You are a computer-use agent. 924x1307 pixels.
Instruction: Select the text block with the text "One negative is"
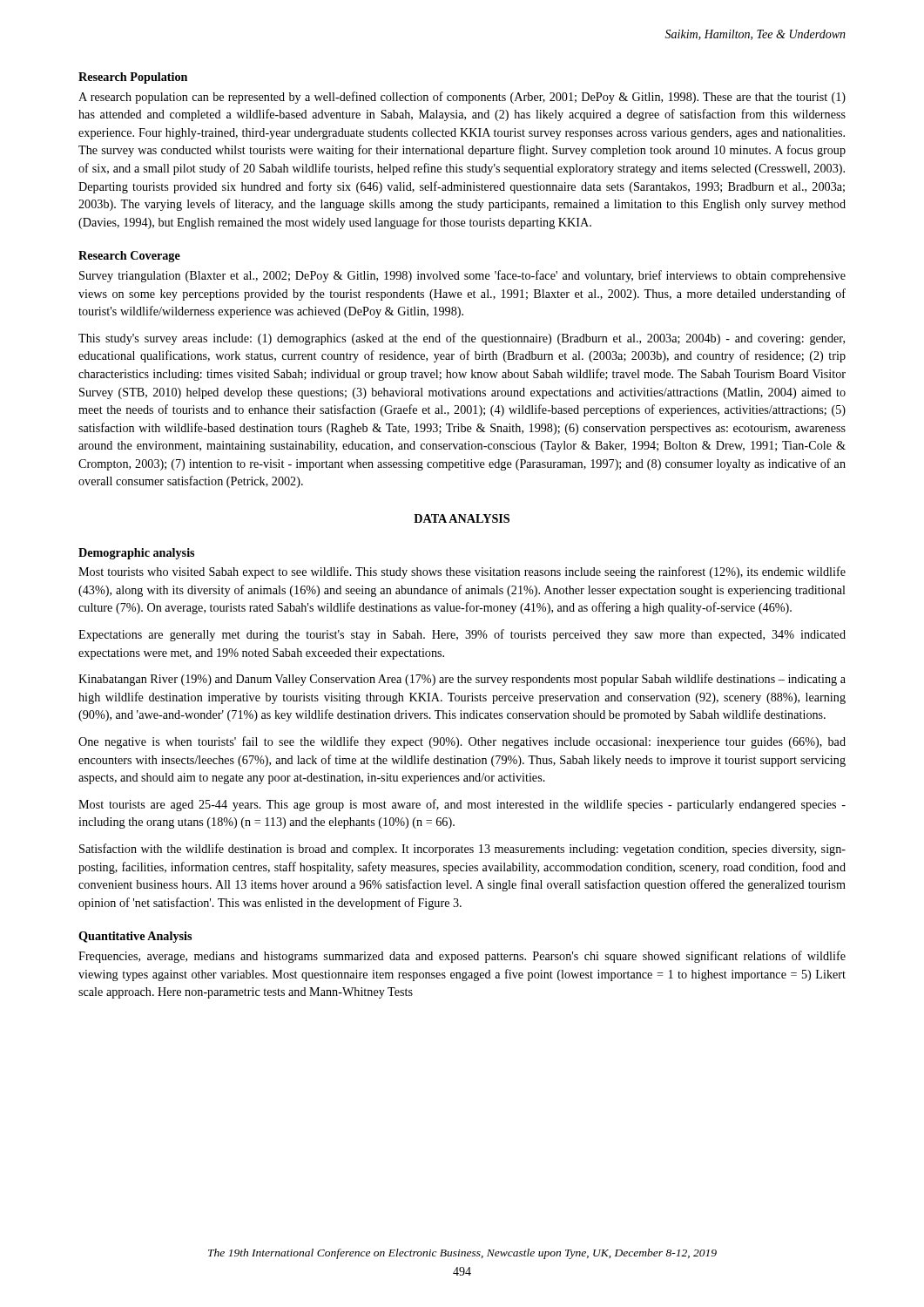(x=462, y=760)
